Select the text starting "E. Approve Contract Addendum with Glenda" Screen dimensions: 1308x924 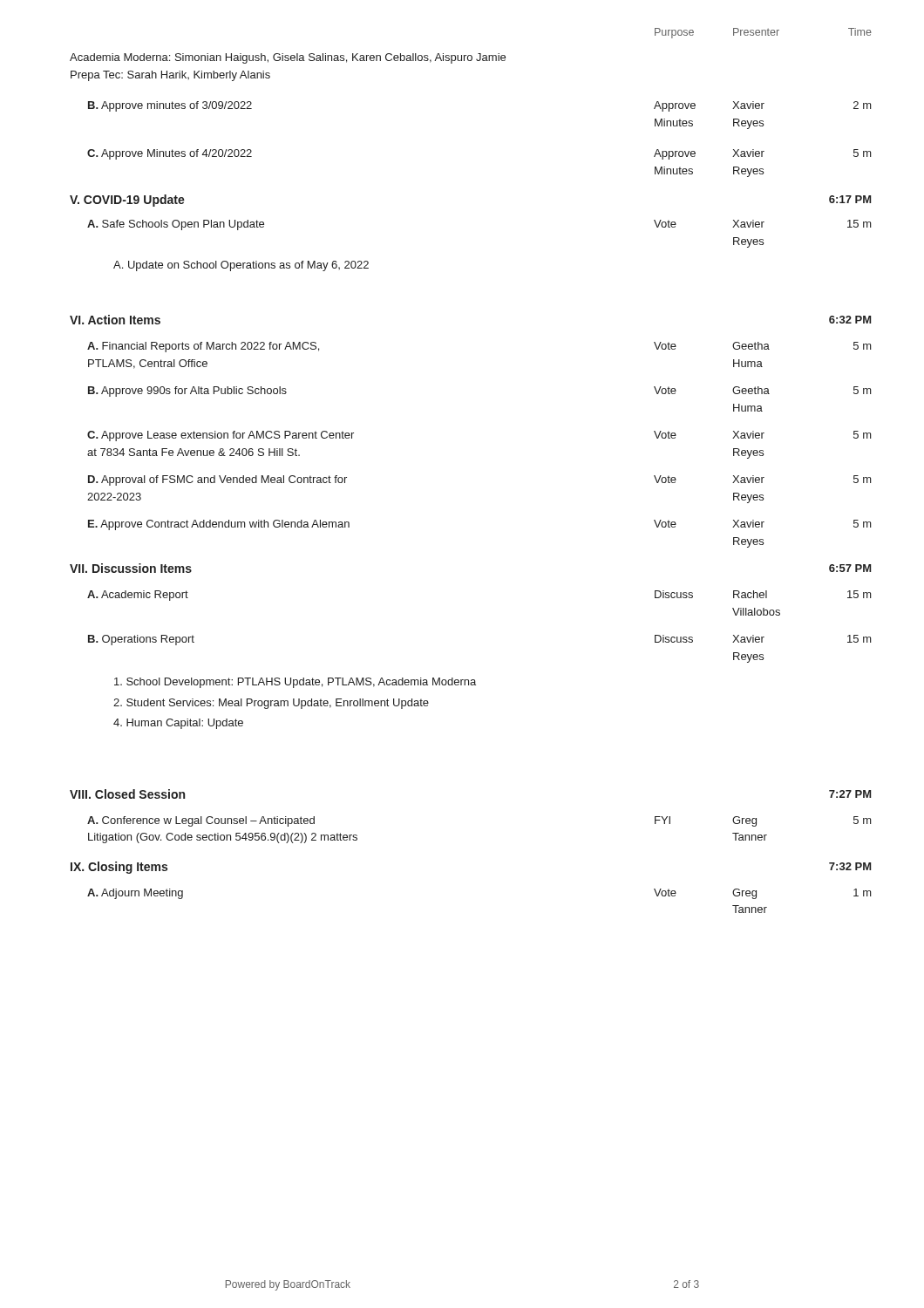(x=219, y=525)
